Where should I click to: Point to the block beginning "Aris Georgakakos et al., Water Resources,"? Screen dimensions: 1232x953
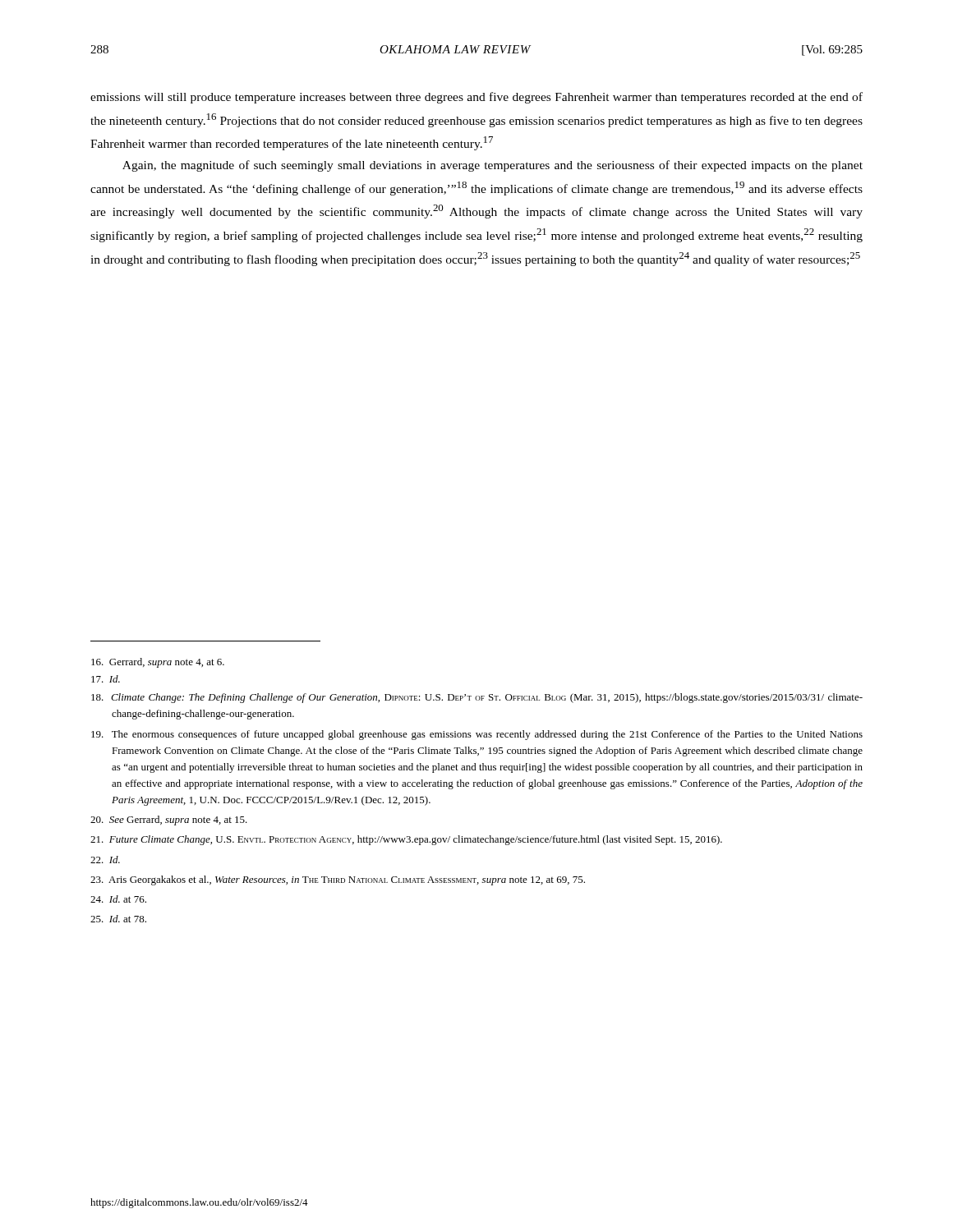coord(349,879)
